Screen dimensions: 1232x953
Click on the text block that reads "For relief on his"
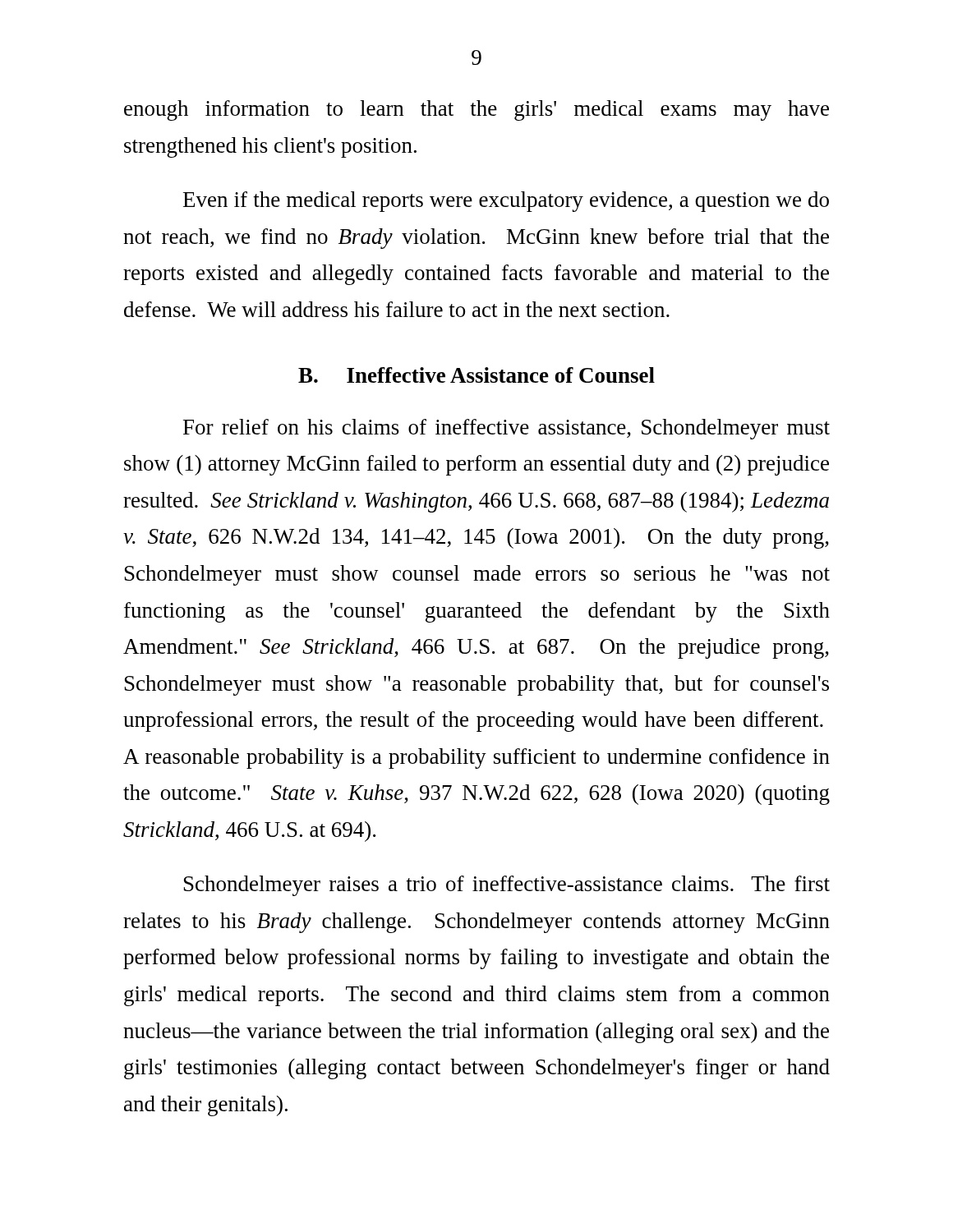pyautogui.click(x=476, y=628)
